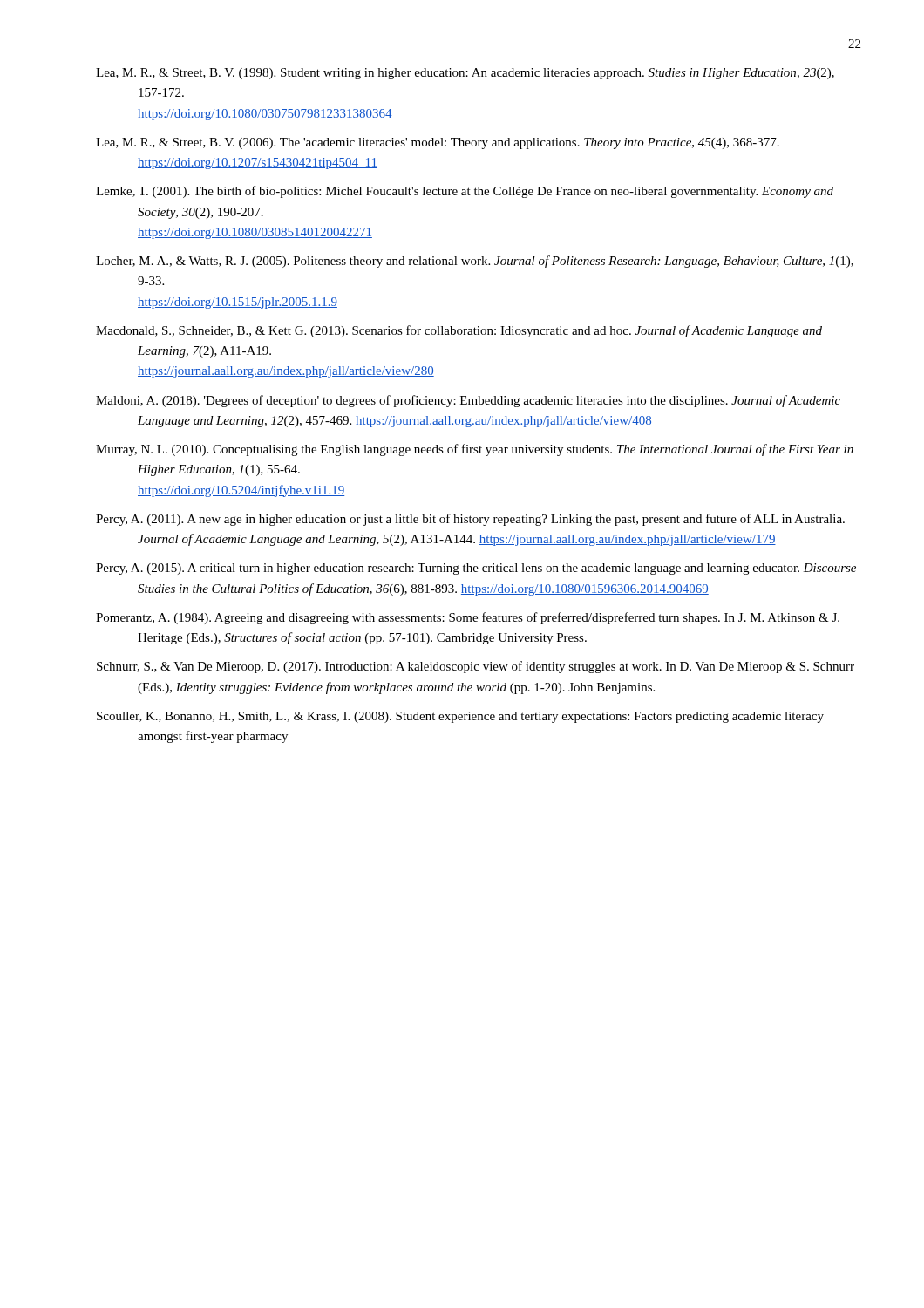
Task: Locate the list item that says "Locher, M. A., &"
Action: pyautogui.click(x=475, y=262)
